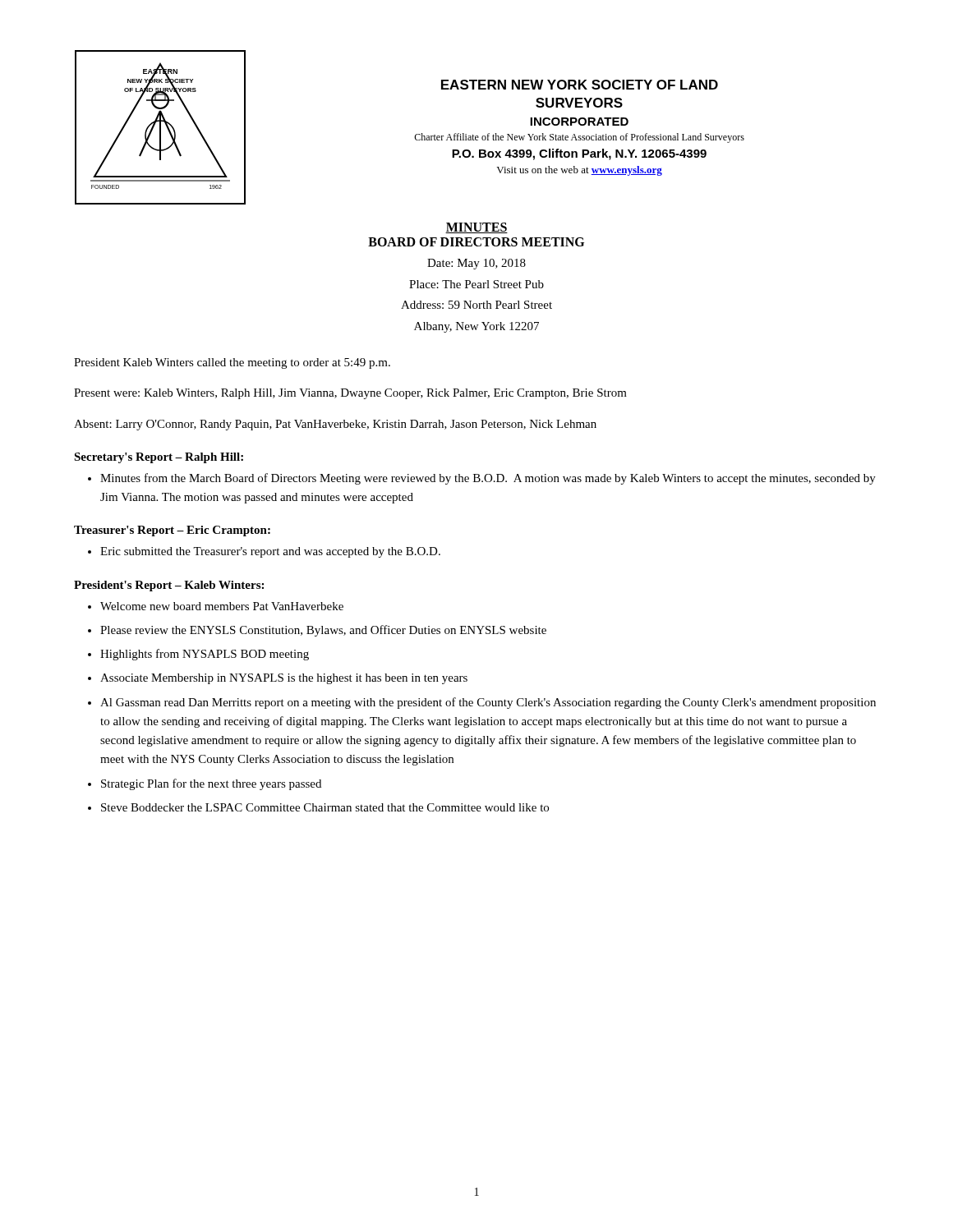Navigate to the element starting "Steve Boddecker the LSPAC Committee"
The height and width of the screenshot is (1232, 953).
point(325,807)
